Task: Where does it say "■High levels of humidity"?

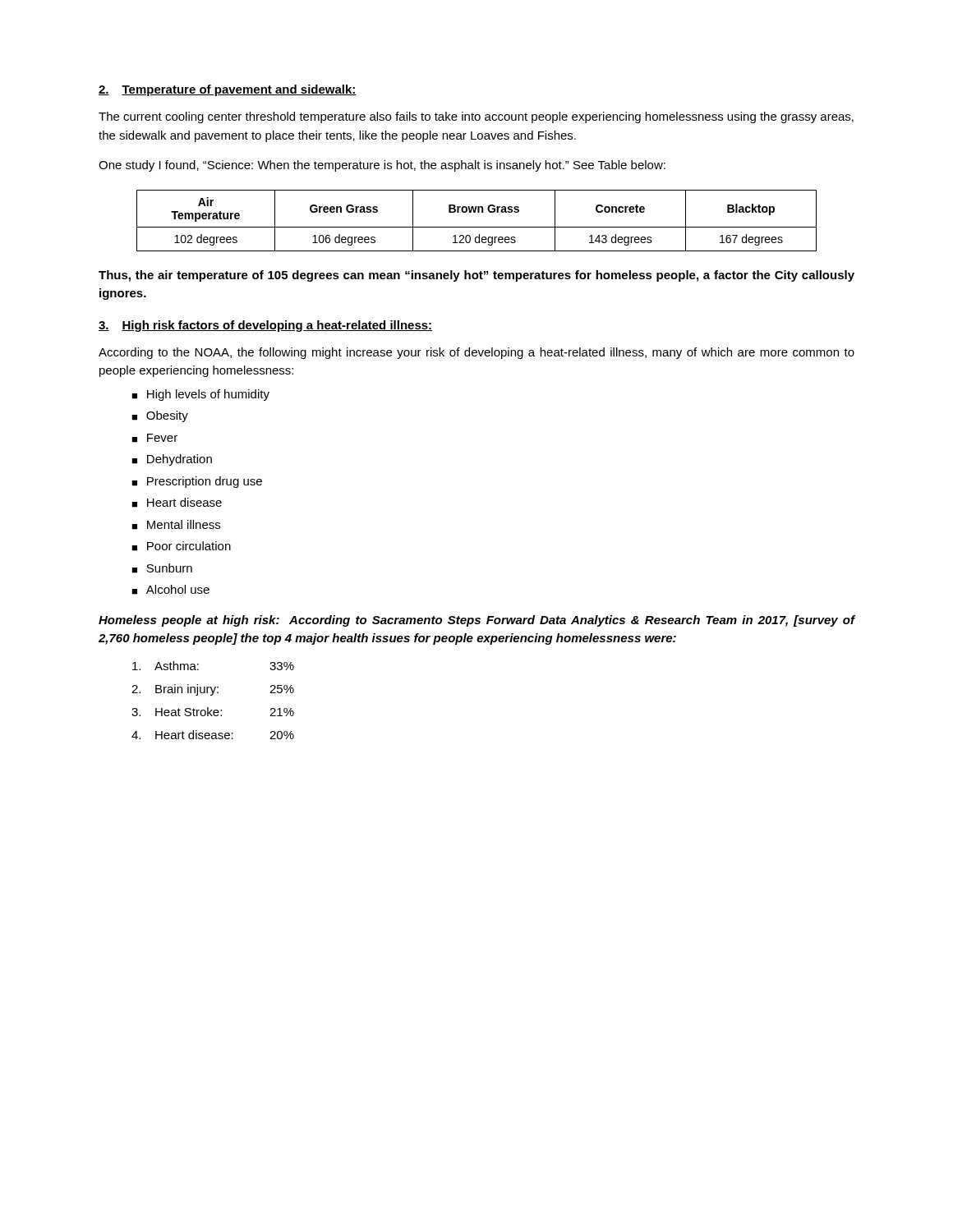Action: (200, 394)
